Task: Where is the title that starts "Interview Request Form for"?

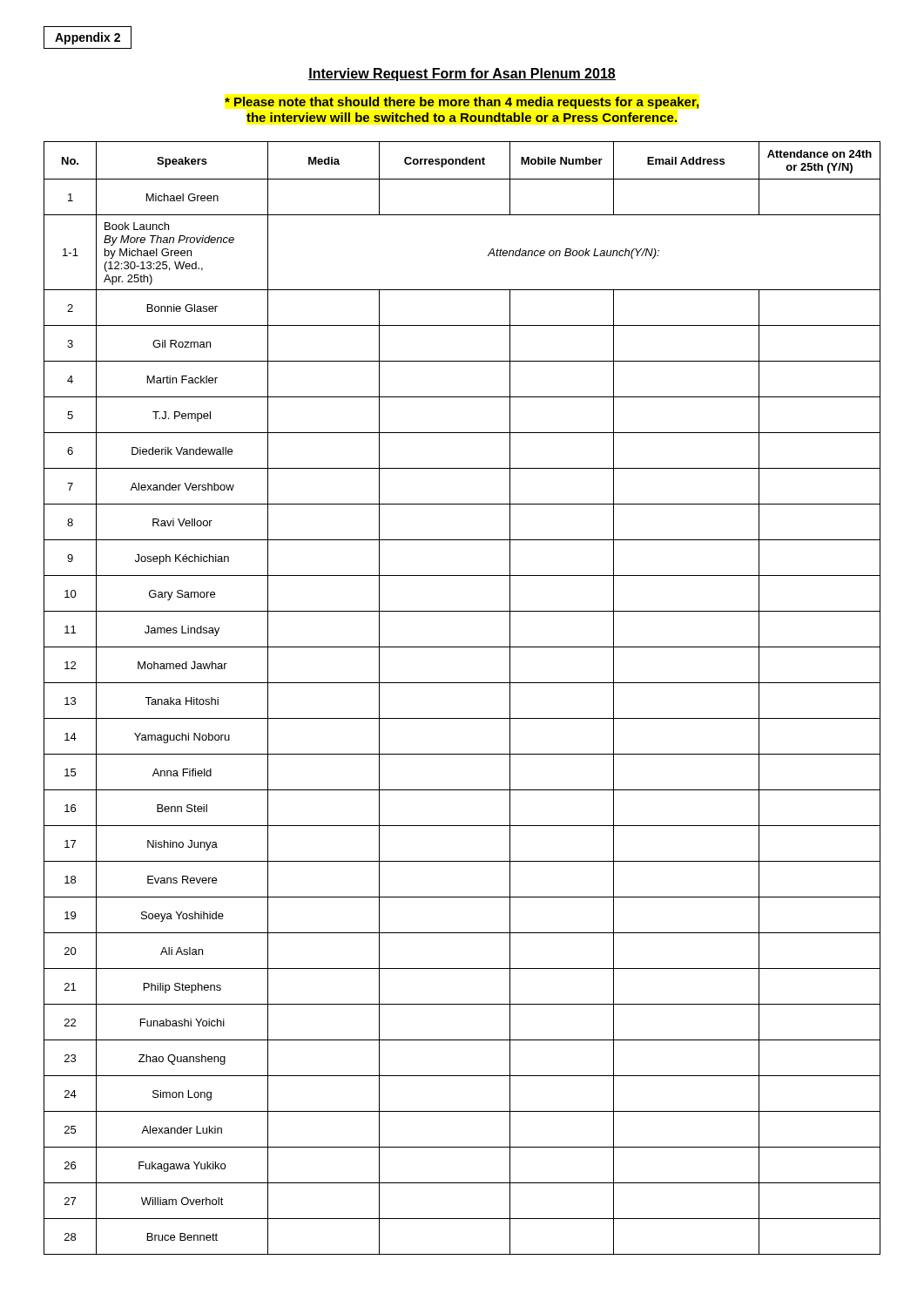Action: point(462,74)
